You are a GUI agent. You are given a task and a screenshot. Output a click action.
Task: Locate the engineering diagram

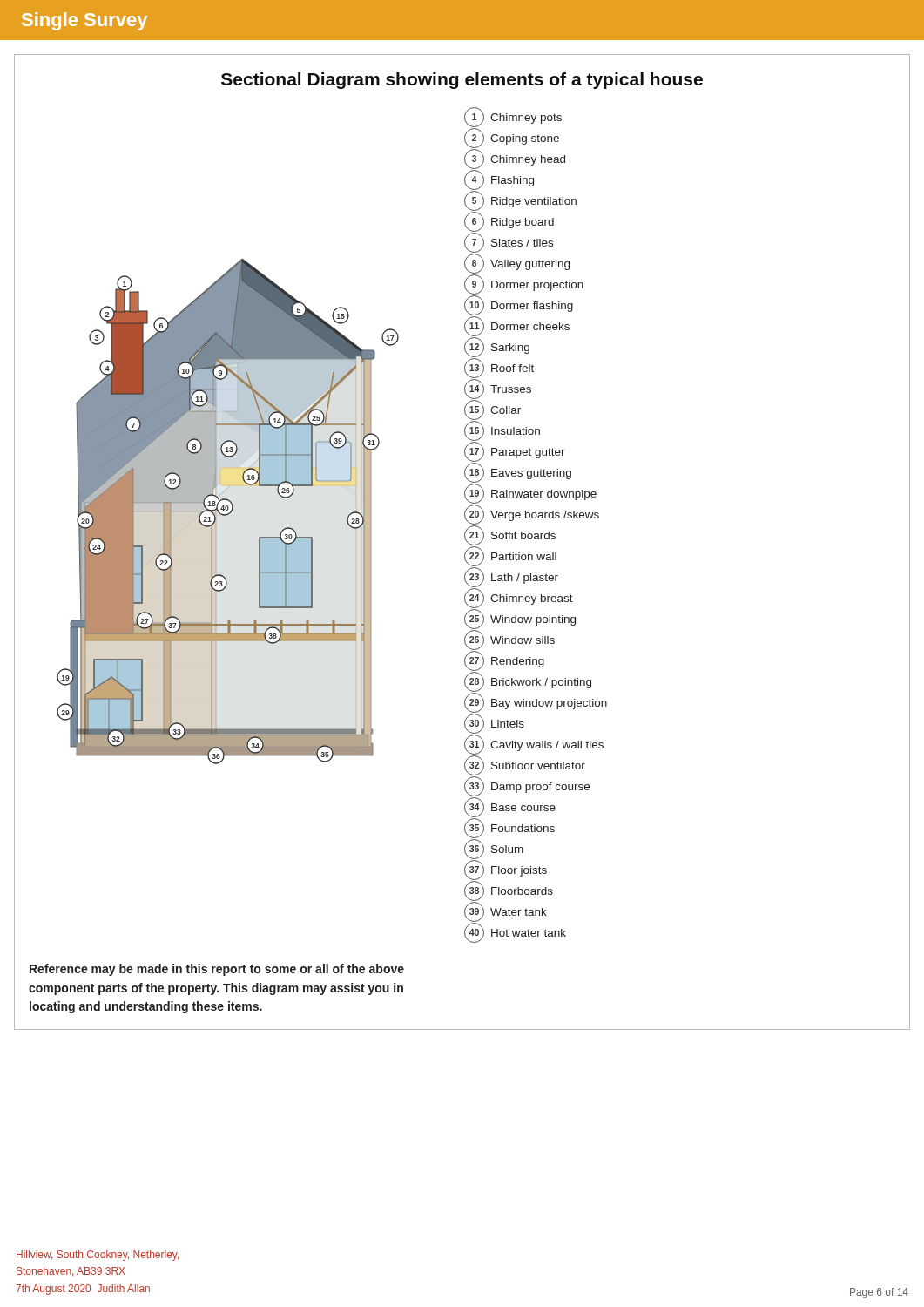[242, 433]
